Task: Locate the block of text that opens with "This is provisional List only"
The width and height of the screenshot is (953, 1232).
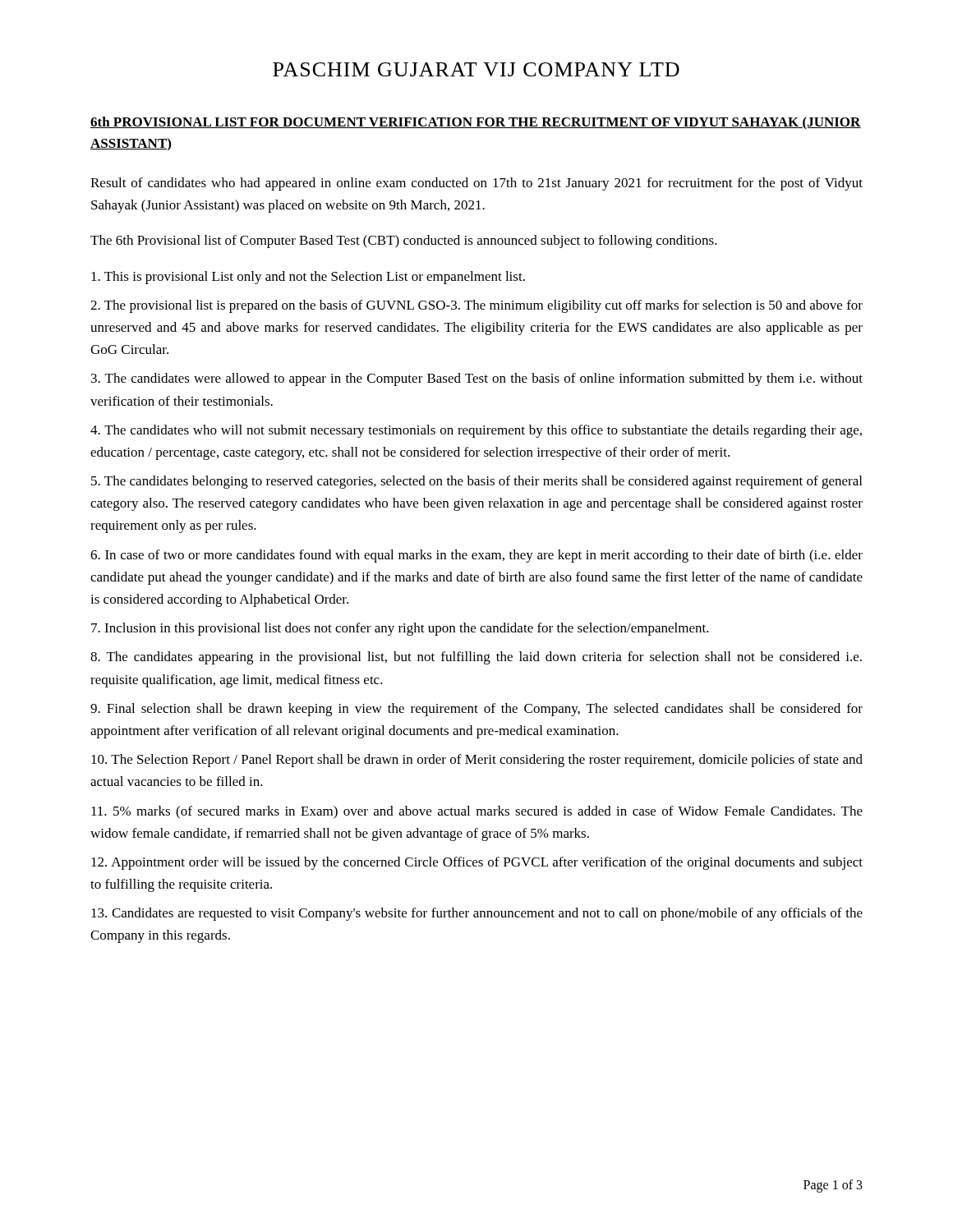Action: click(308, 276)
